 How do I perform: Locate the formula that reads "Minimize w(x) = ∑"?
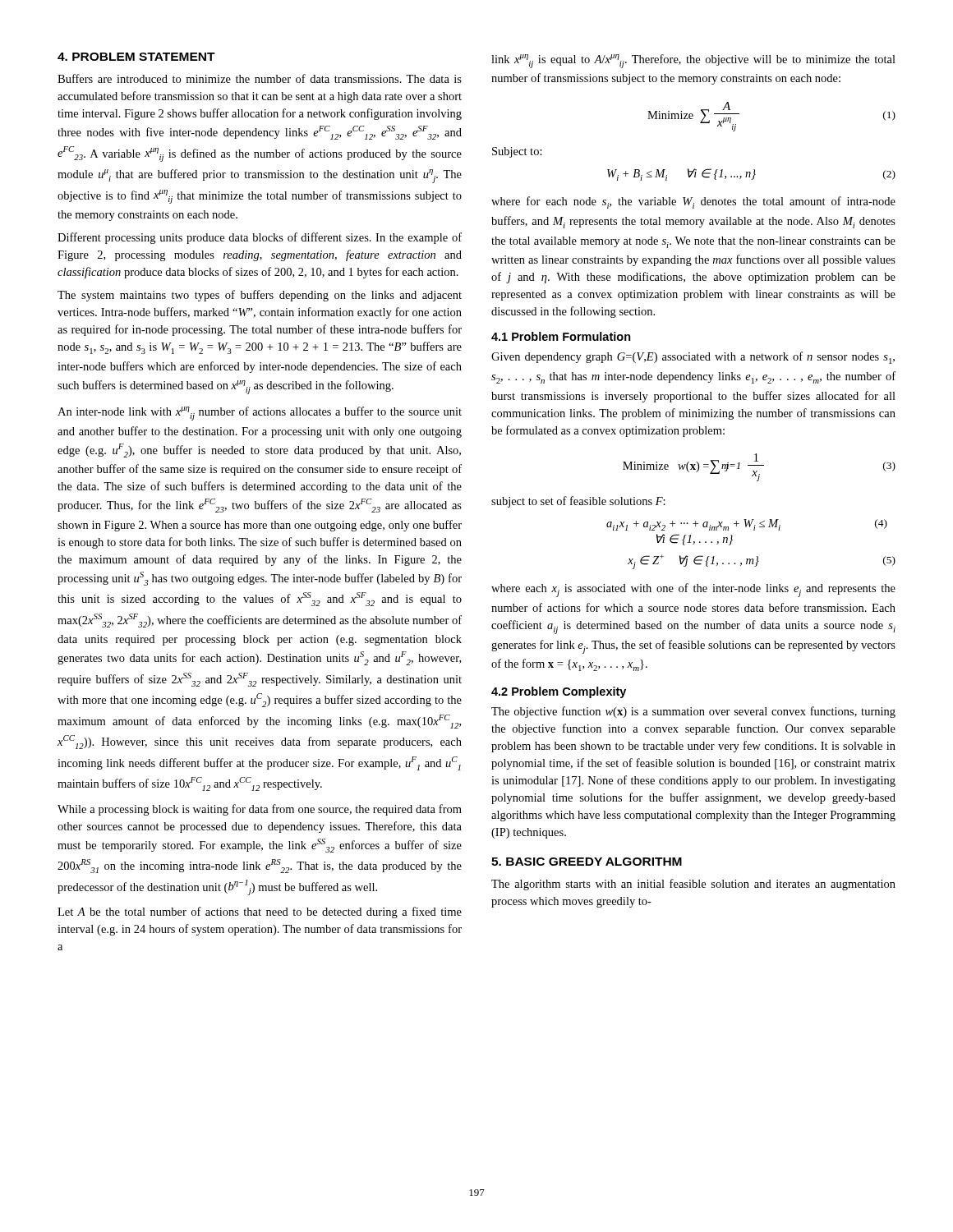[693, 466]
